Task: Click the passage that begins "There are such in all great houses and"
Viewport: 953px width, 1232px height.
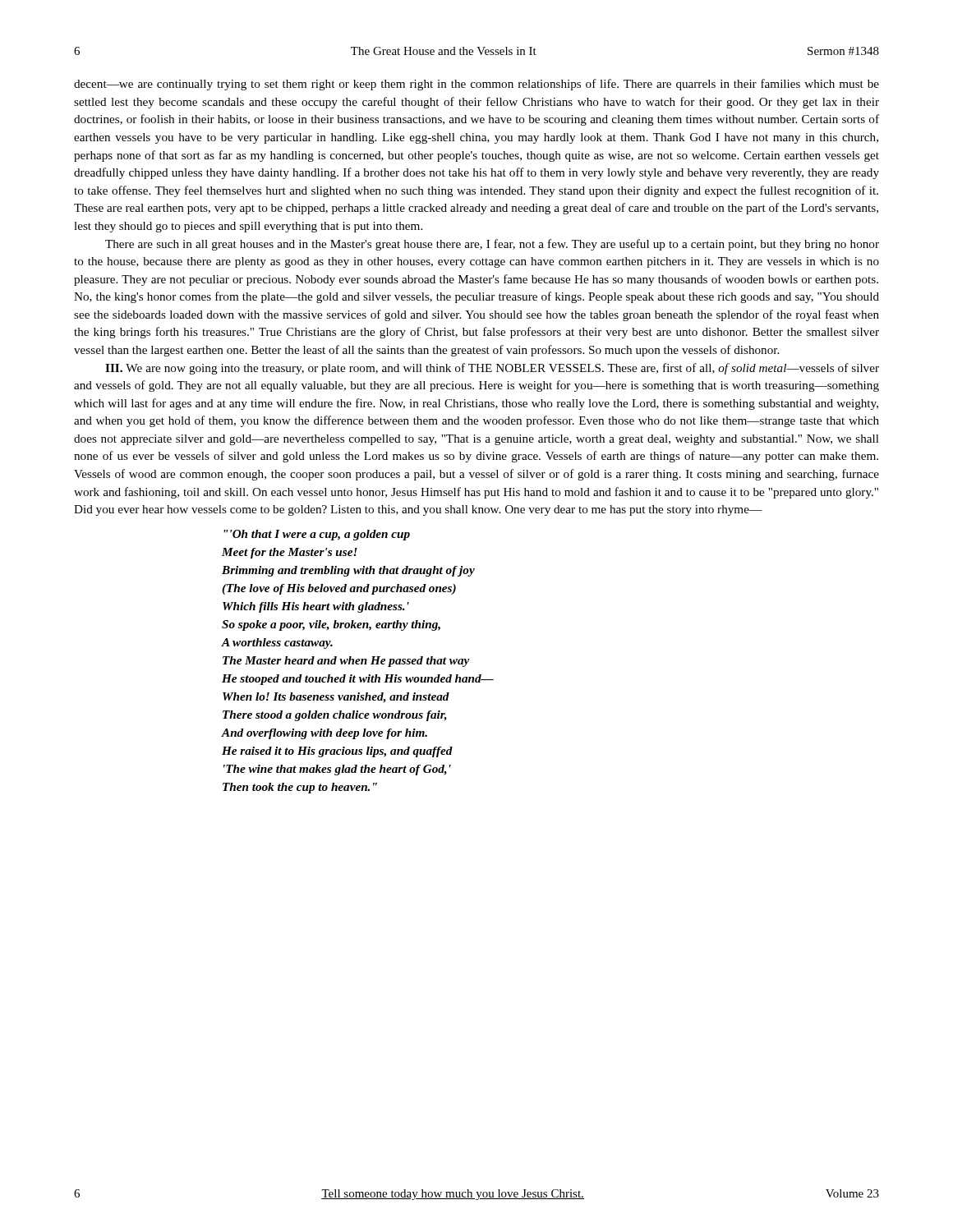Action: (x=476, y=296)
